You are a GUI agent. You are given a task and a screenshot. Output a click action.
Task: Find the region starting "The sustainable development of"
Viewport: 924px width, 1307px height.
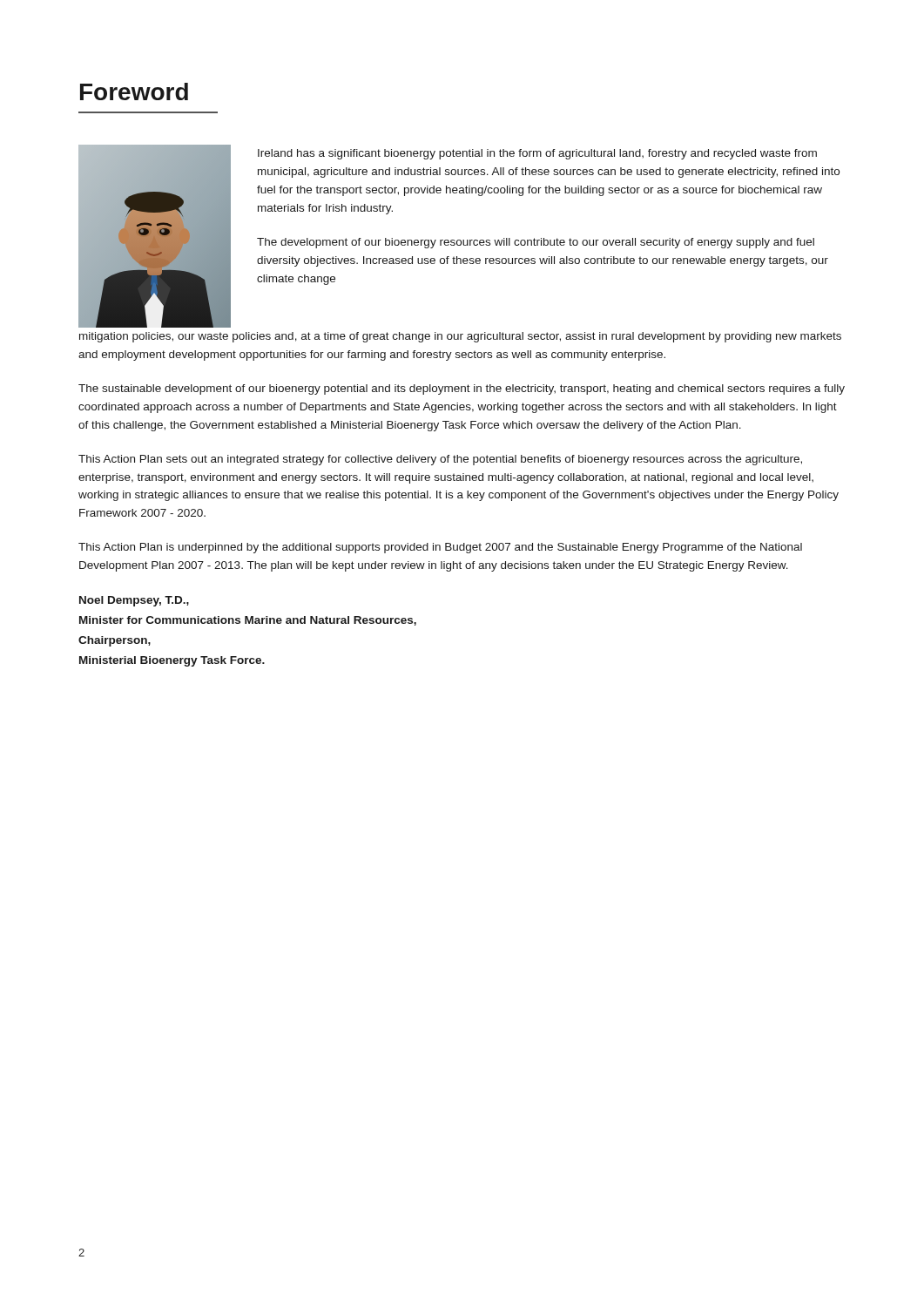(462, 406)
